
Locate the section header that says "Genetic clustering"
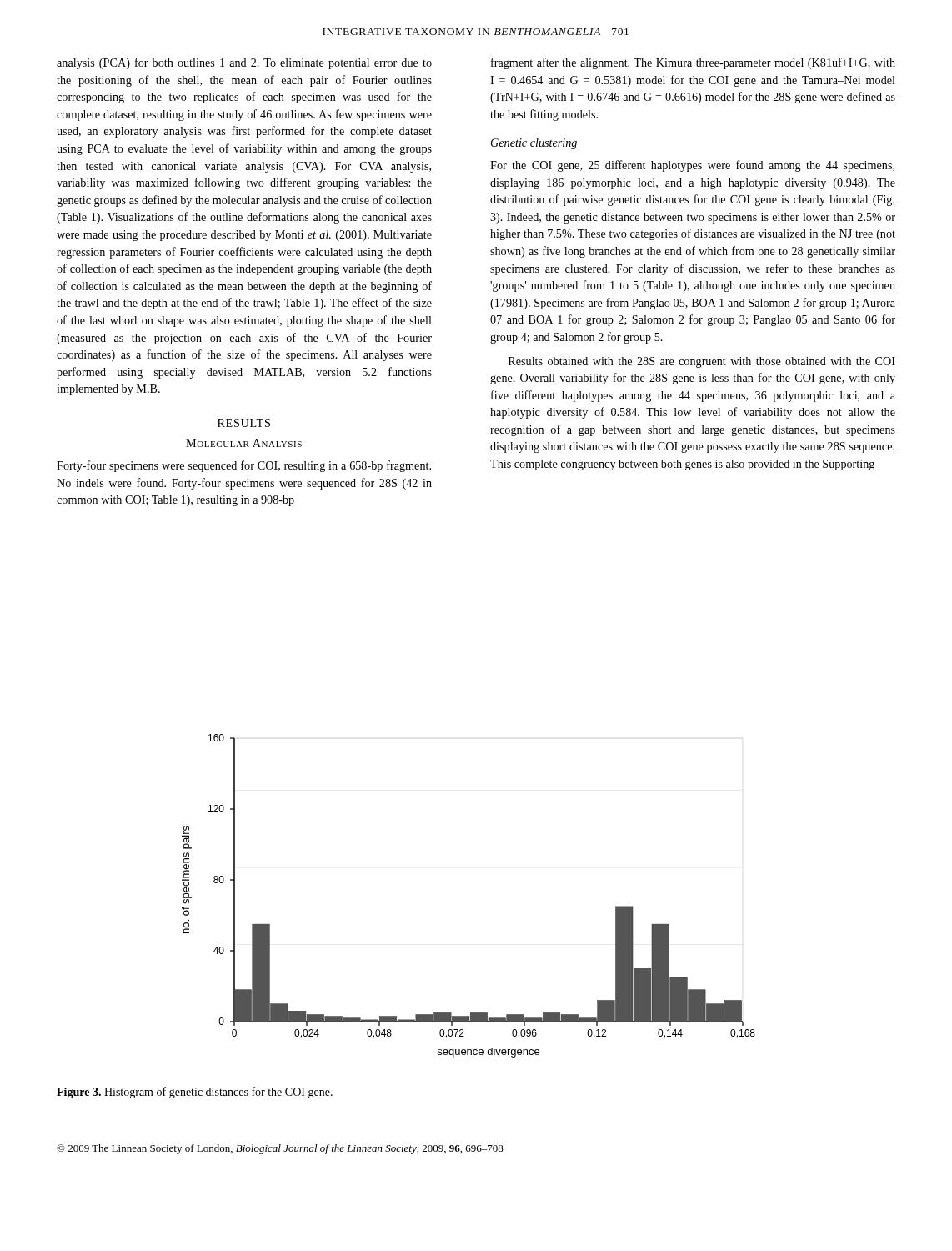point(534,143)
